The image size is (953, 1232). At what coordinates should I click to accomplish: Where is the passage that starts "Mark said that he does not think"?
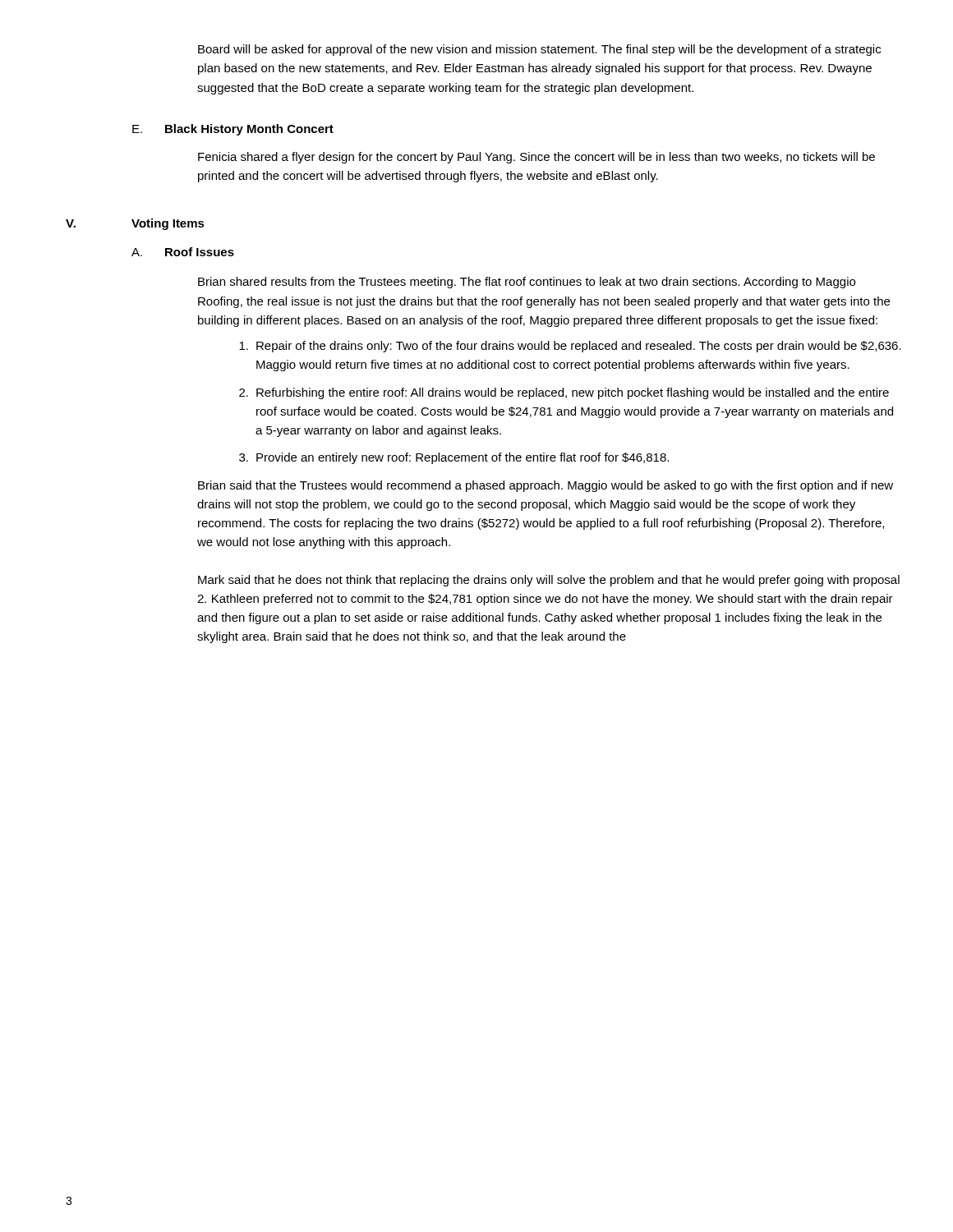549,608
